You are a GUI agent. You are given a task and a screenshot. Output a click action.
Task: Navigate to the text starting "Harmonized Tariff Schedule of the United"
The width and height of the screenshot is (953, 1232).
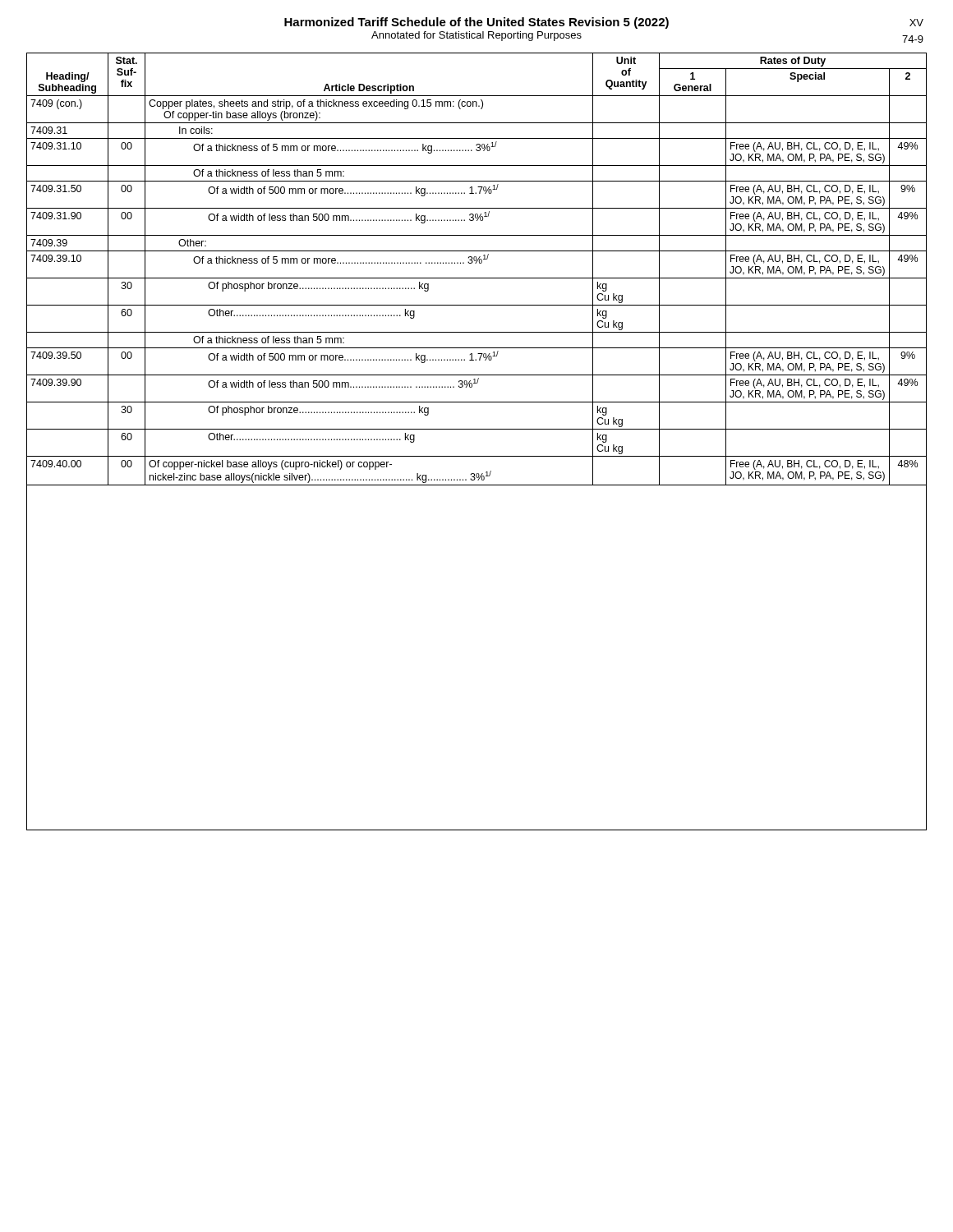coord(476,22)
